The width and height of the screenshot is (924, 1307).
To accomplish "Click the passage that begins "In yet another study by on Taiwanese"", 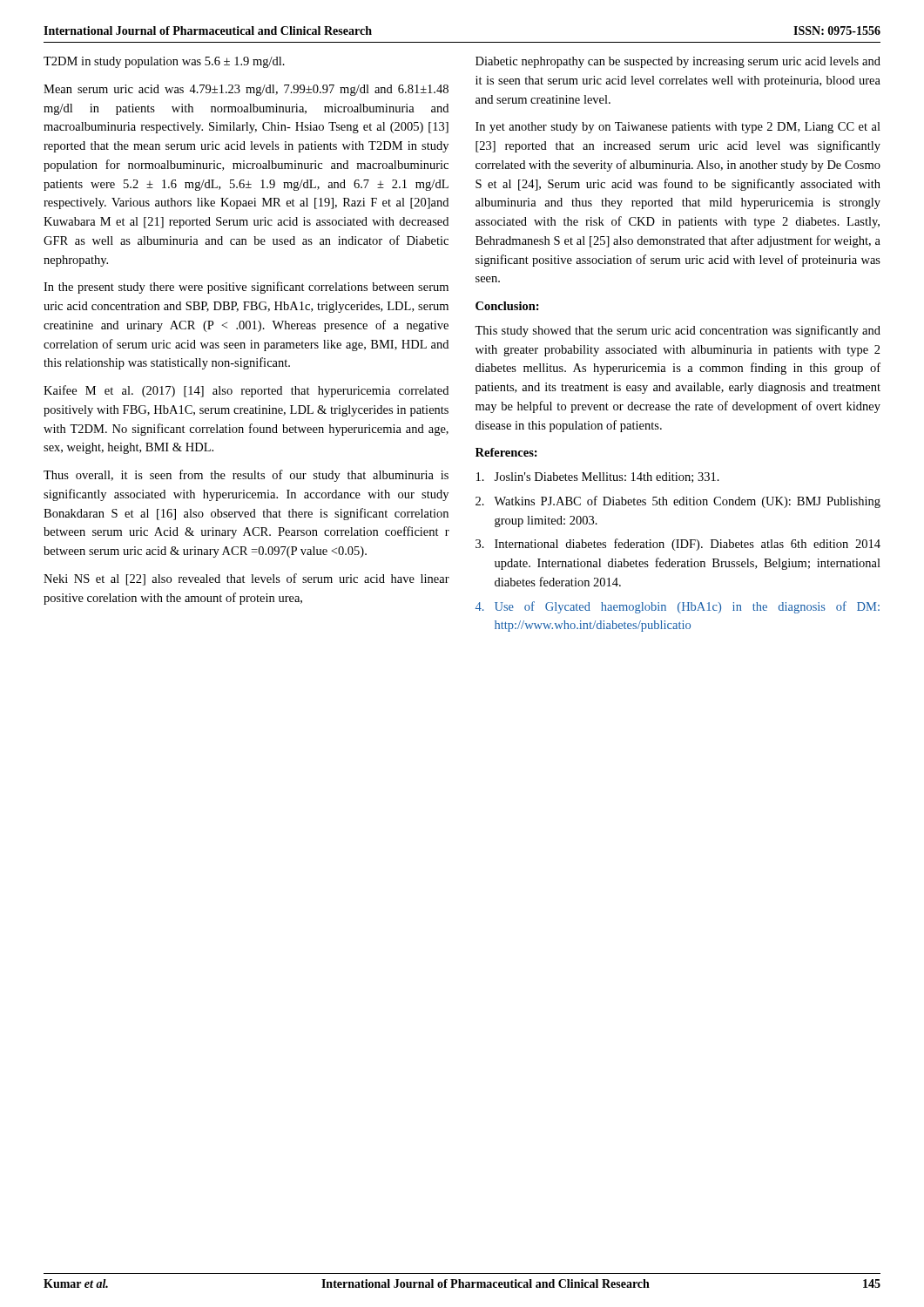I will coord(678,203).
